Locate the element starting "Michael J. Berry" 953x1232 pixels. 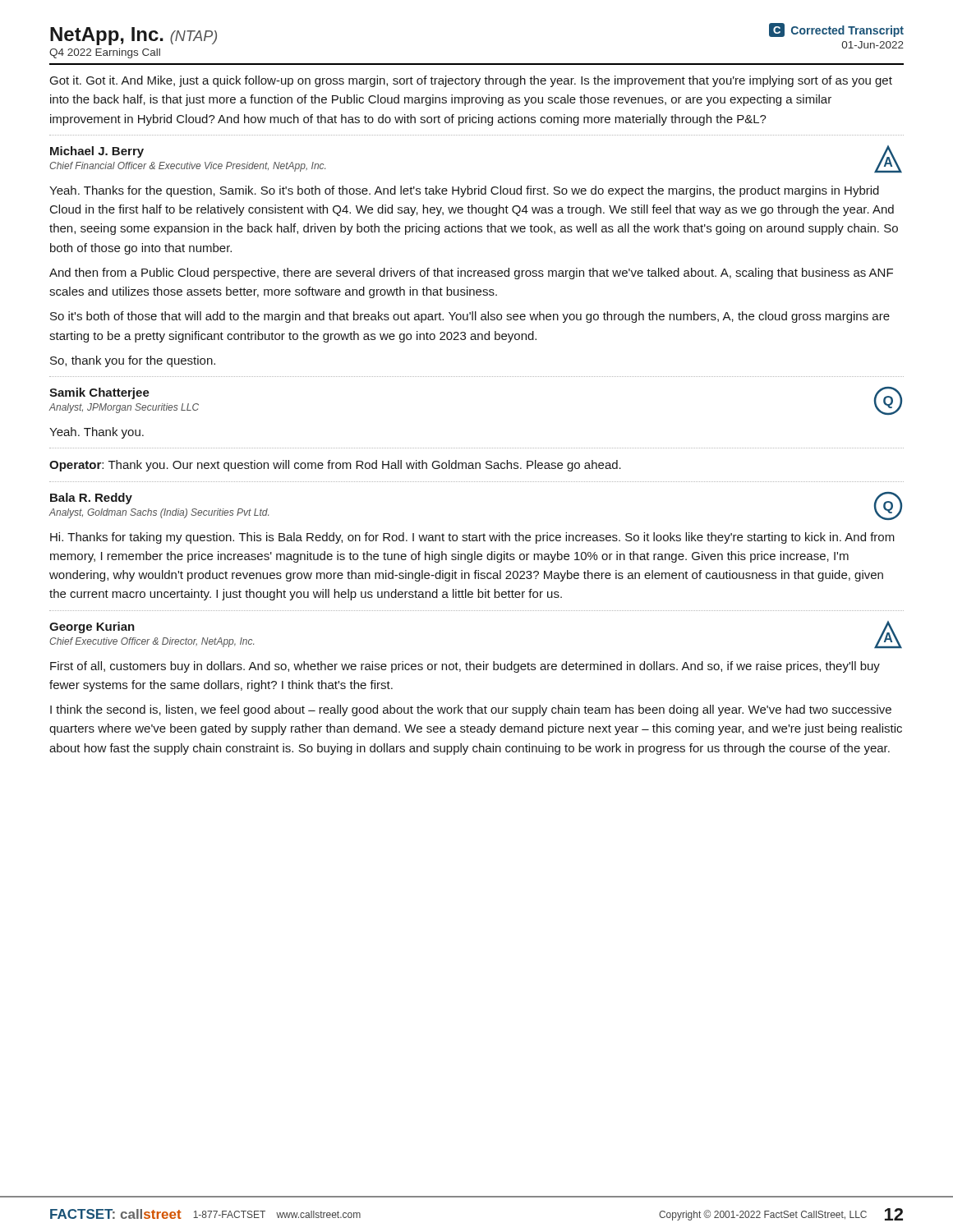tap(97, 150)
